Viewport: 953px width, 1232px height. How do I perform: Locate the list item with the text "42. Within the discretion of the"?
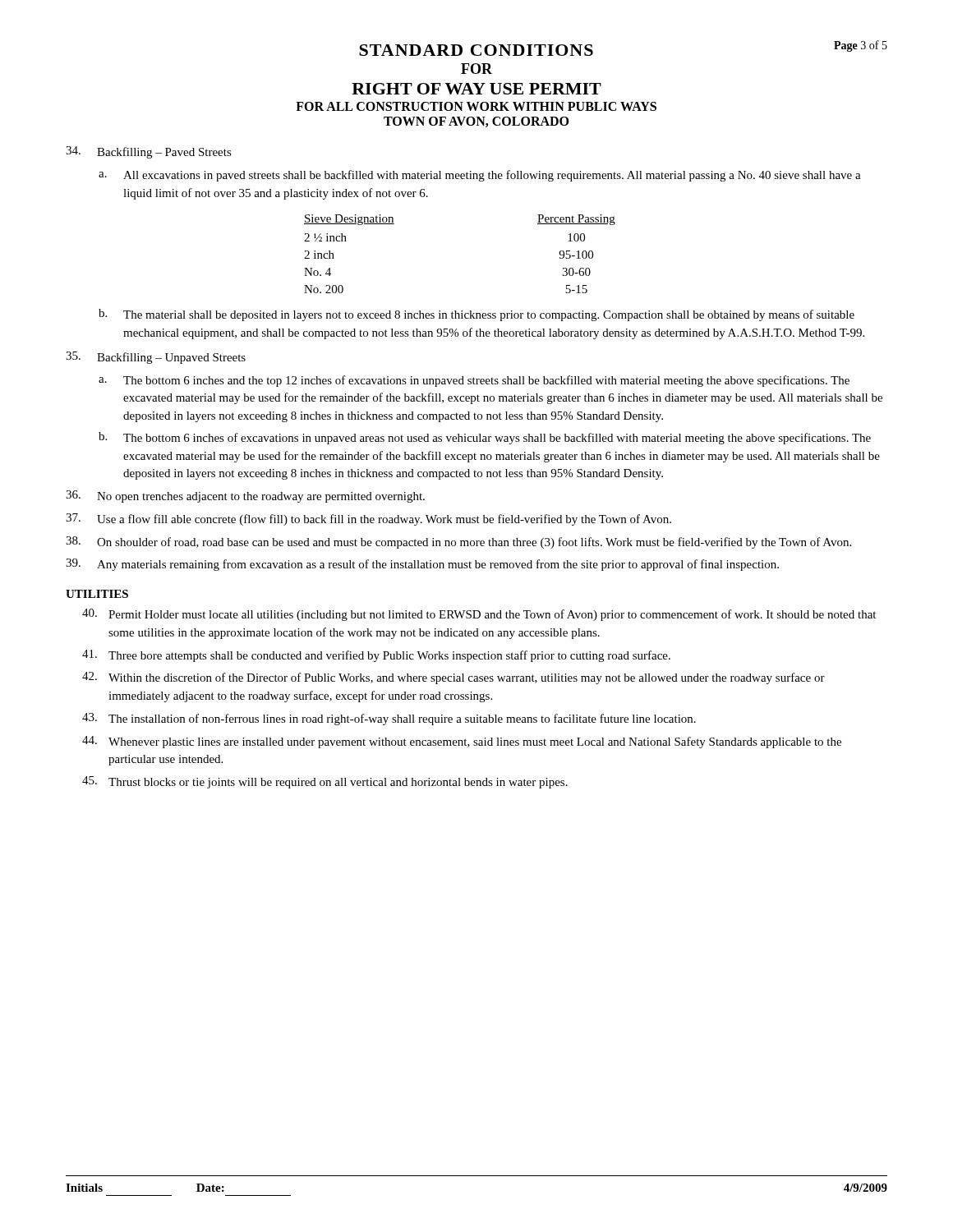pyautogui.click(x=485, y=687)
